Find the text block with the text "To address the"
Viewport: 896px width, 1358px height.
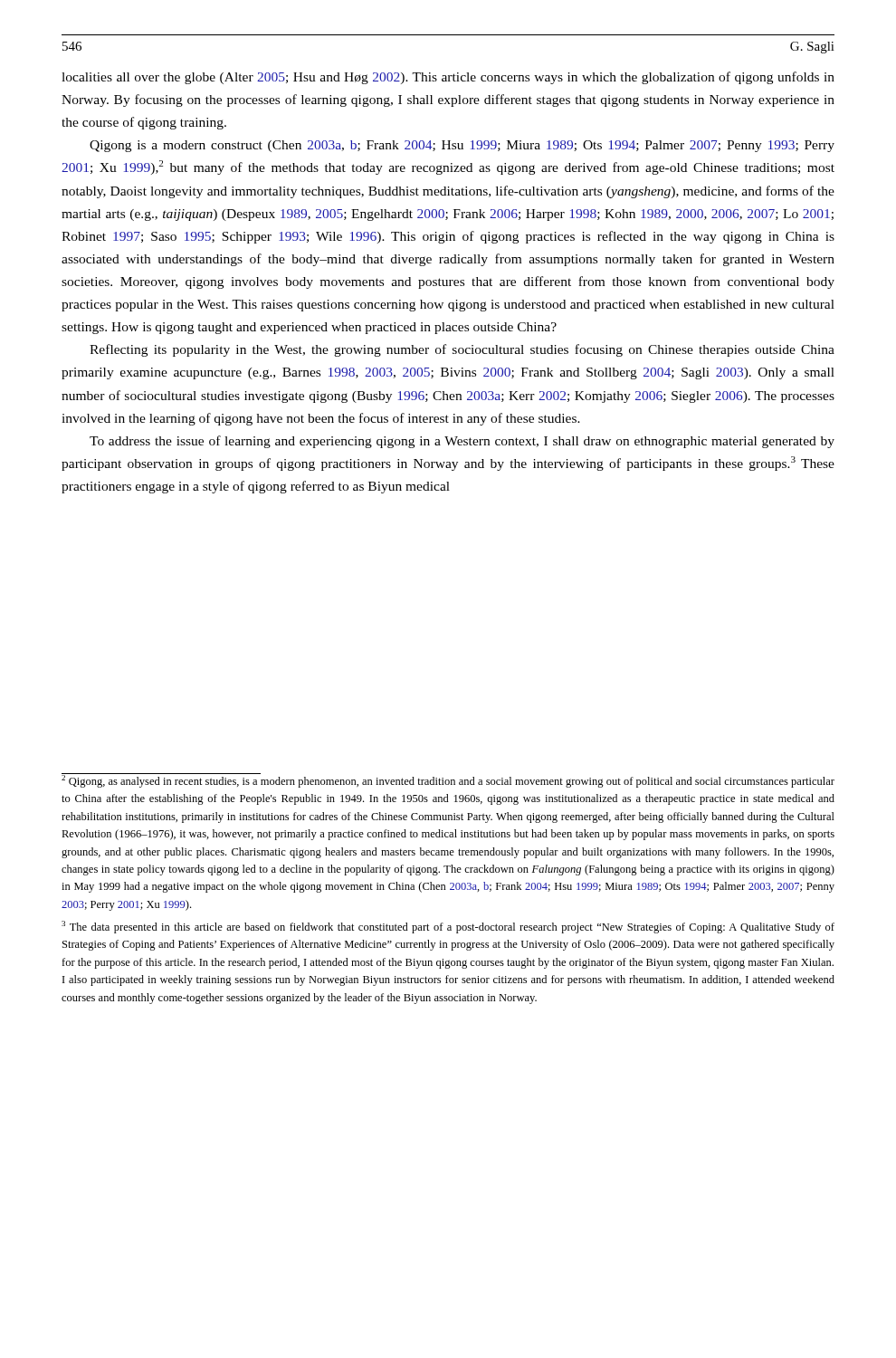pos(448,463)
